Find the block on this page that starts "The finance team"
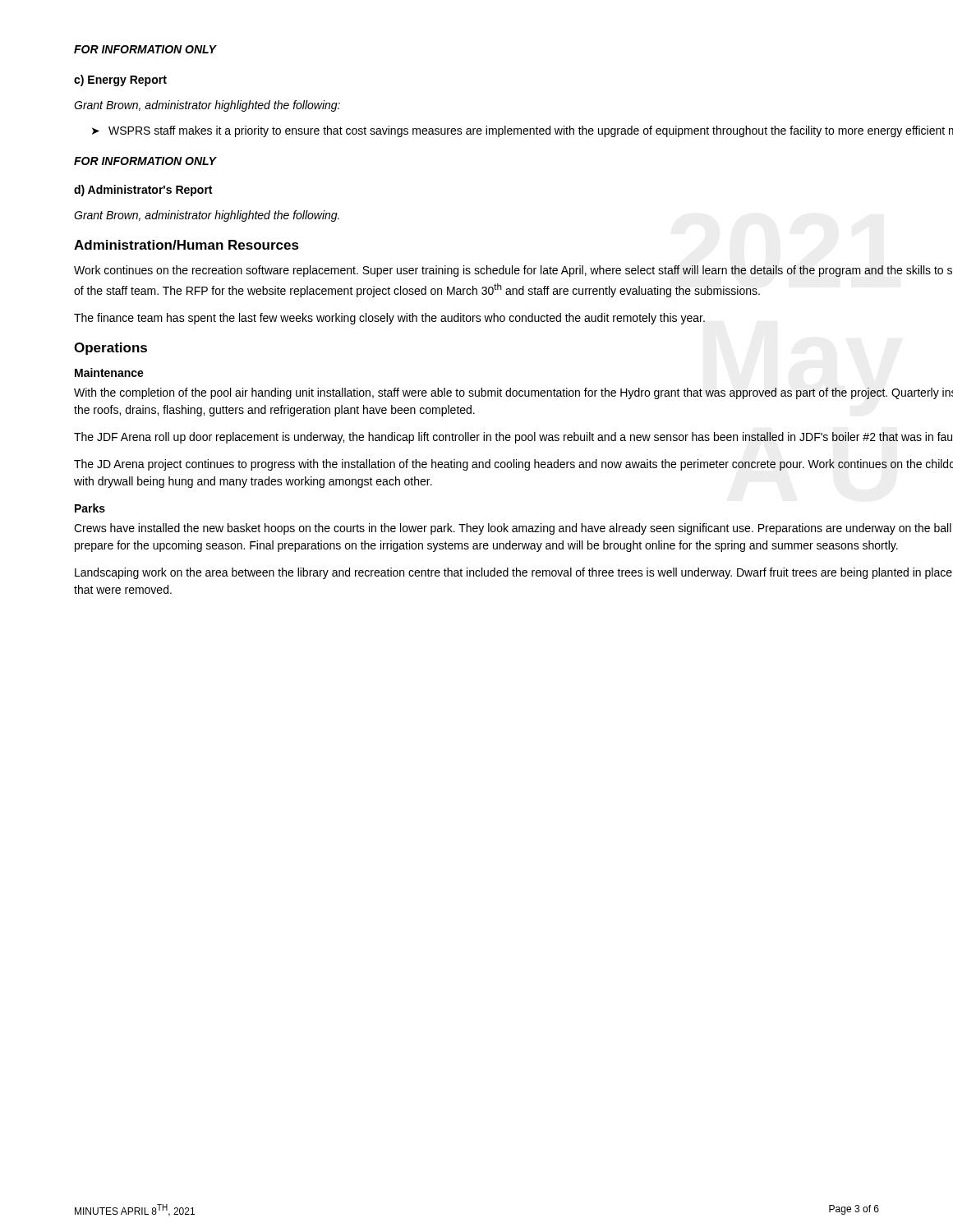The width and height of the screenshot is (953, 1232). click(513, 318)
